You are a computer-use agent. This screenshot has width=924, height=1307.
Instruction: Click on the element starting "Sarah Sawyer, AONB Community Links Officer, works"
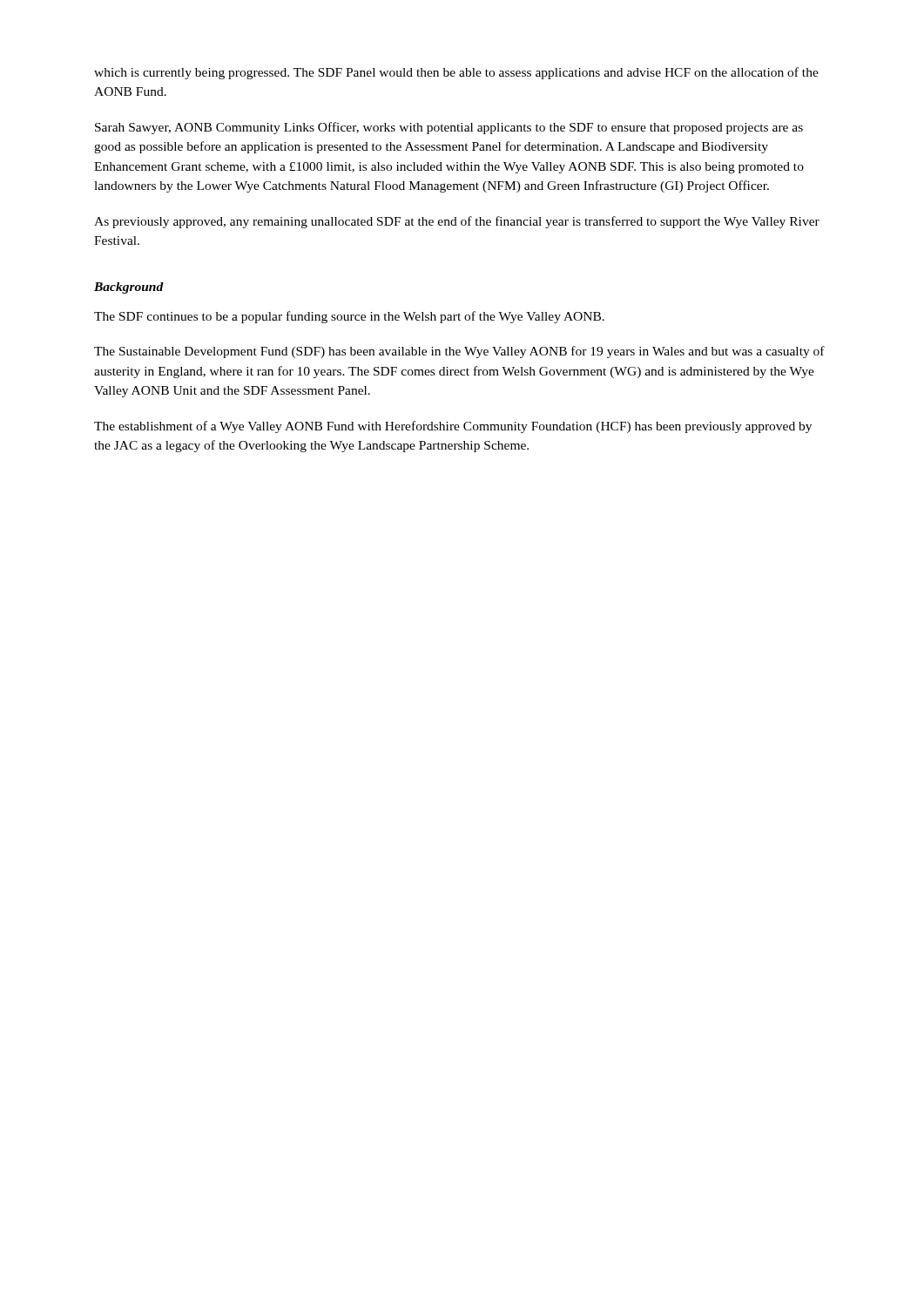pos(449,156)
